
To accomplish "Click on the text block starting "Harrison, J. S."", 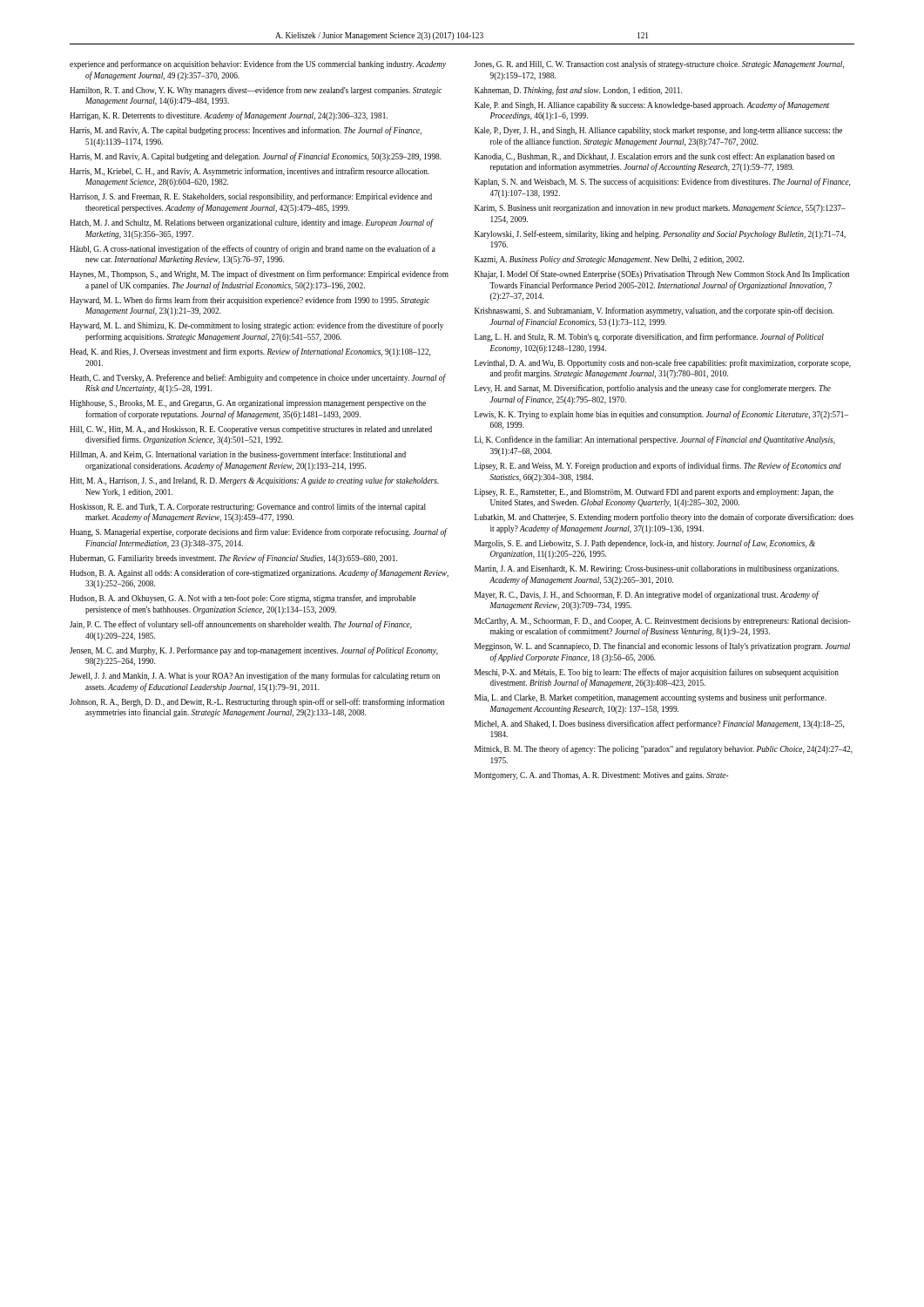I will [251, 203].
